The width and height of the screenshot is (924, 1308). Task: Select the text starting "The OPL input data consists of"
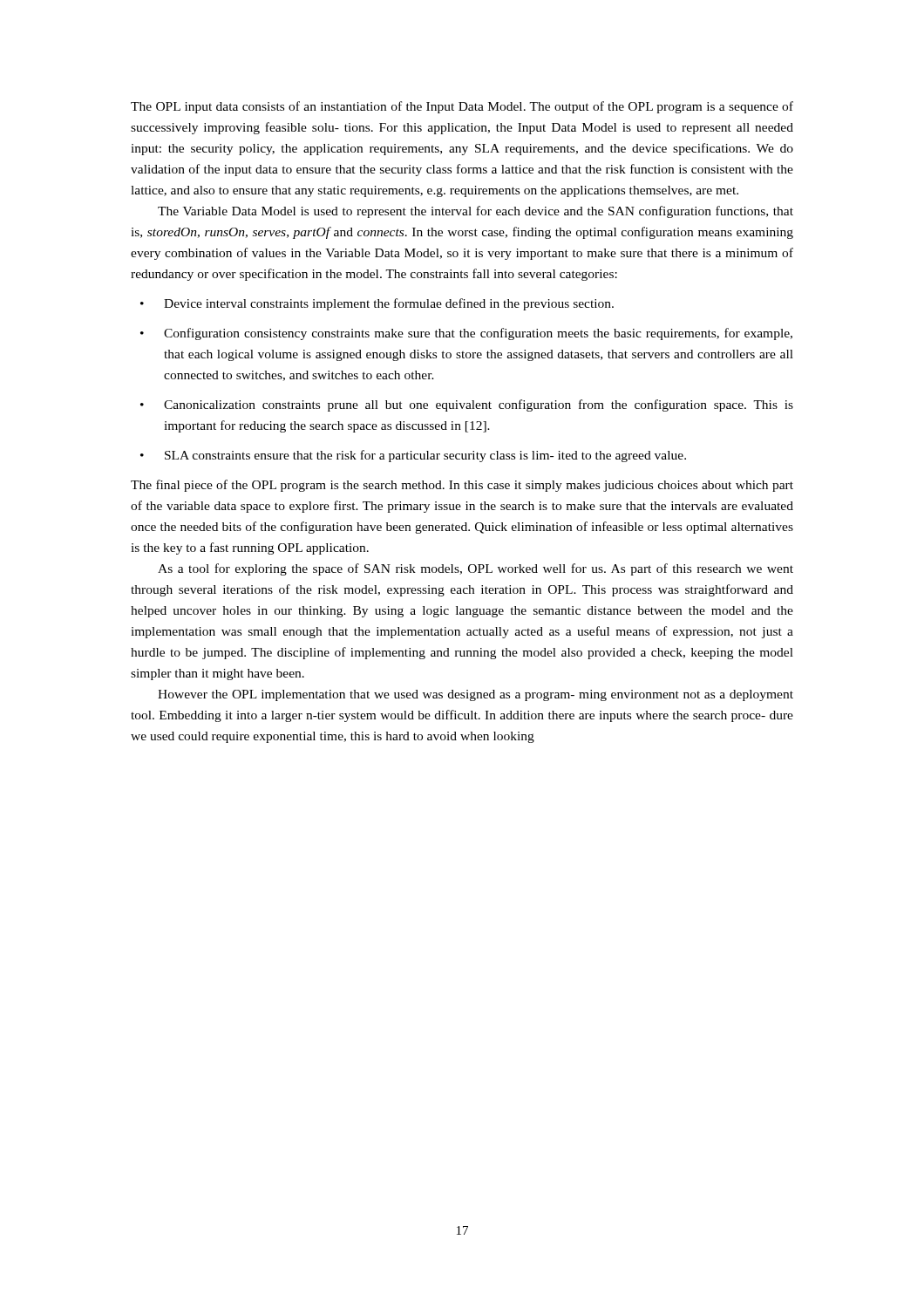(x=462, y=148)
